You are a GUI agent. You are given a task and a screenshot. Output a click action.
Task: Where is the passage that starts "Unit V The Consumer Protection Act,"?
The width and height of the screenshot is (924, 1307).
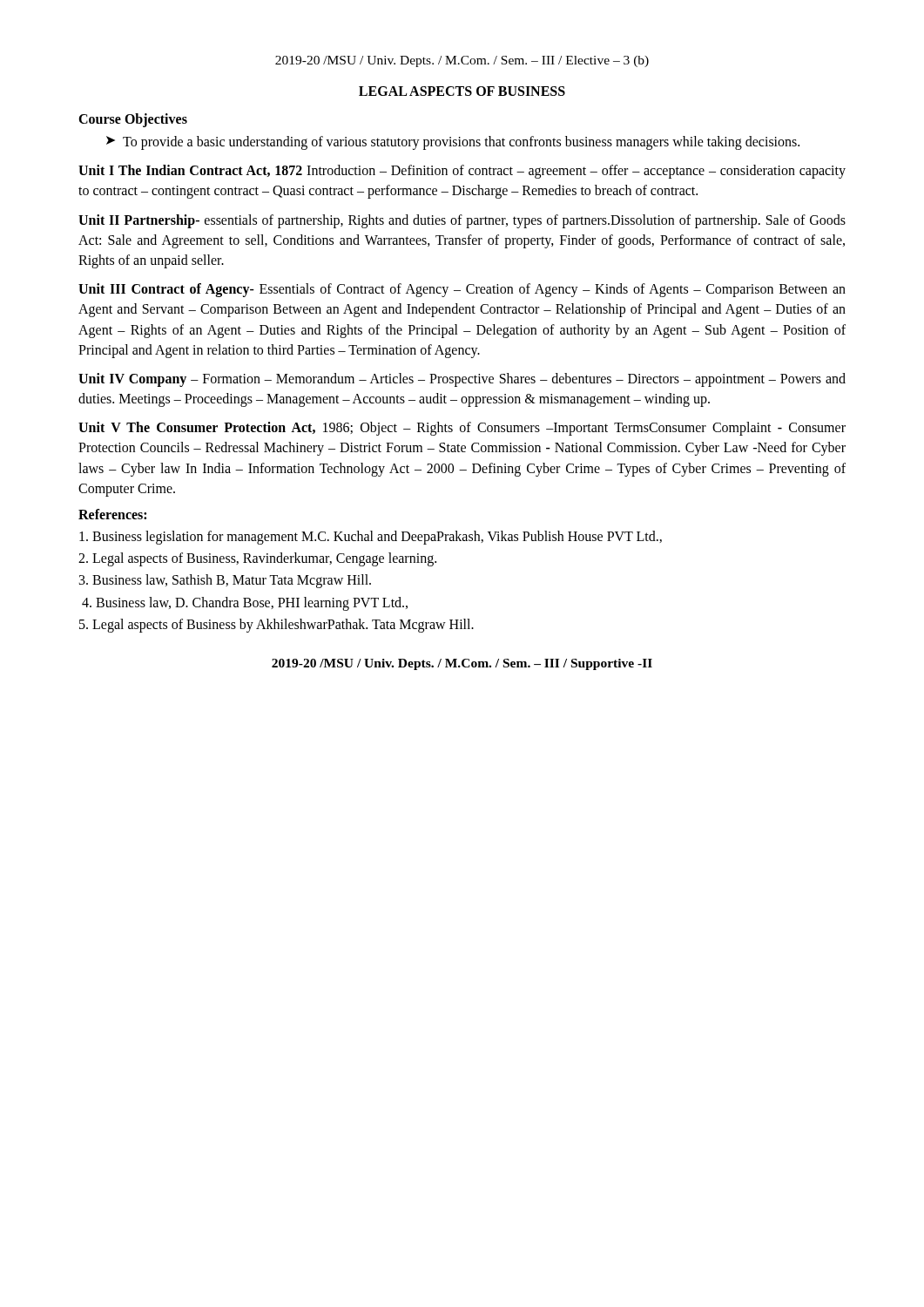462,458
